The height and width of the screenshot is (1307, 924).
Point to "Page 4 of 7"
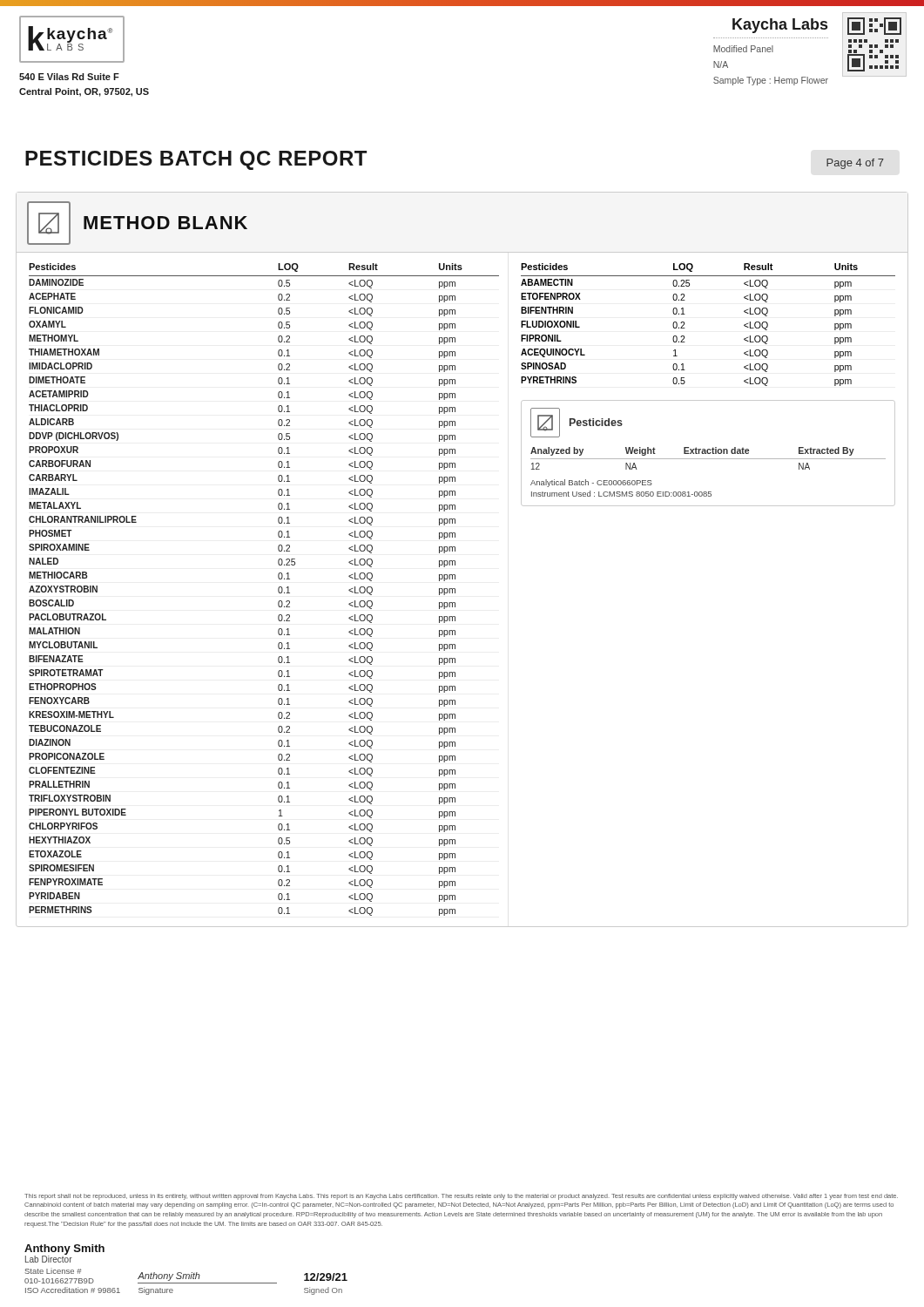pyautogui.click(x=855, y=162)
